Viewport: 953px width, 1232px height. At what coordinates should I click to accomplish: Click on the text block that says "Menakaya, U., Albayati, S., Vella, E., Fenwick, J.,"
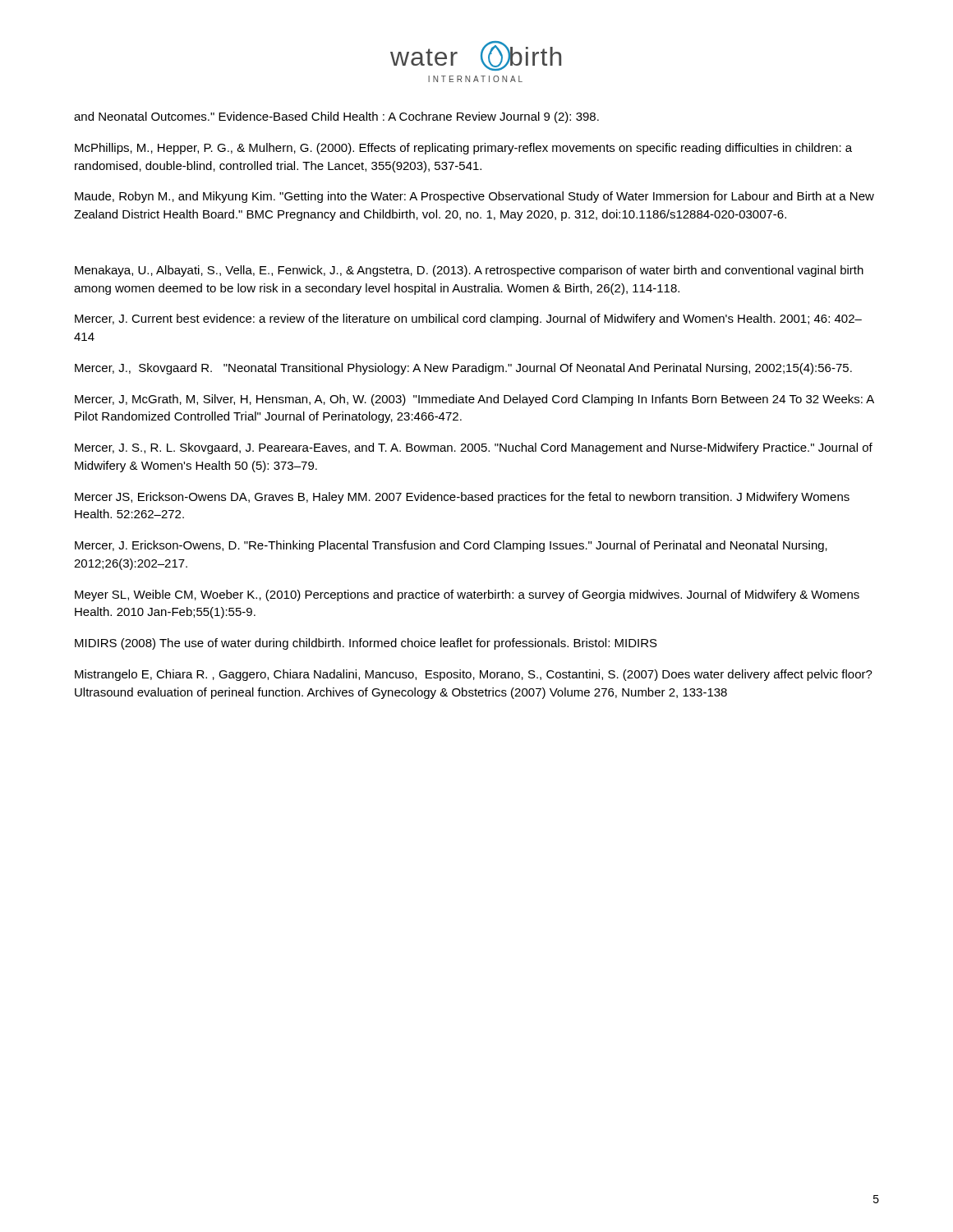click(x=469, y=279)
